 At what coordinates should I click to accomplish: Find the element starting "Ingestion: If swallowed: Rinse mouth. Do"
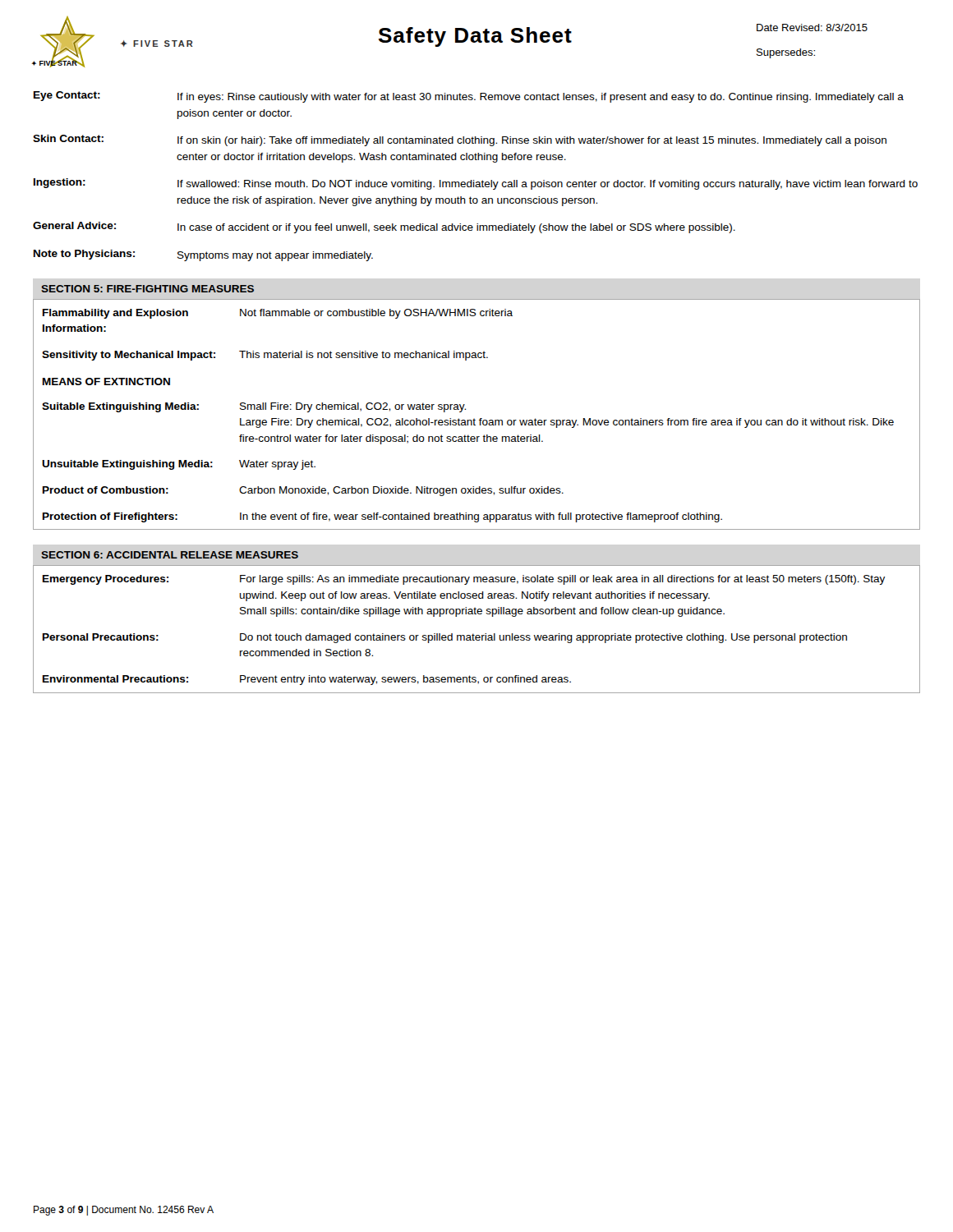(x=476, y=192)
